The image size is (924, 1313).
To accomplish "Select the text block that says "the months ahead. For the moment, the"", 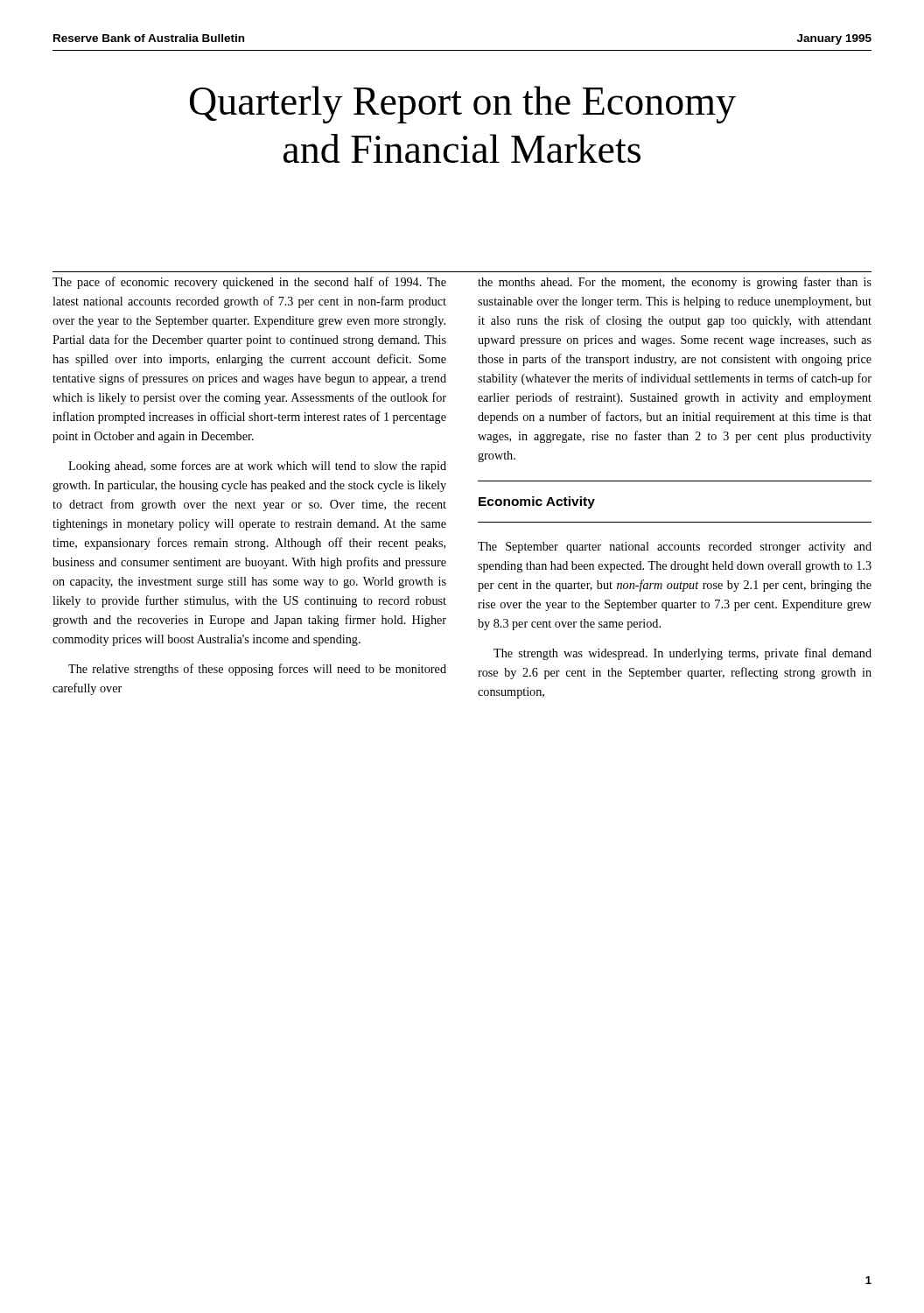I will 675,368.
